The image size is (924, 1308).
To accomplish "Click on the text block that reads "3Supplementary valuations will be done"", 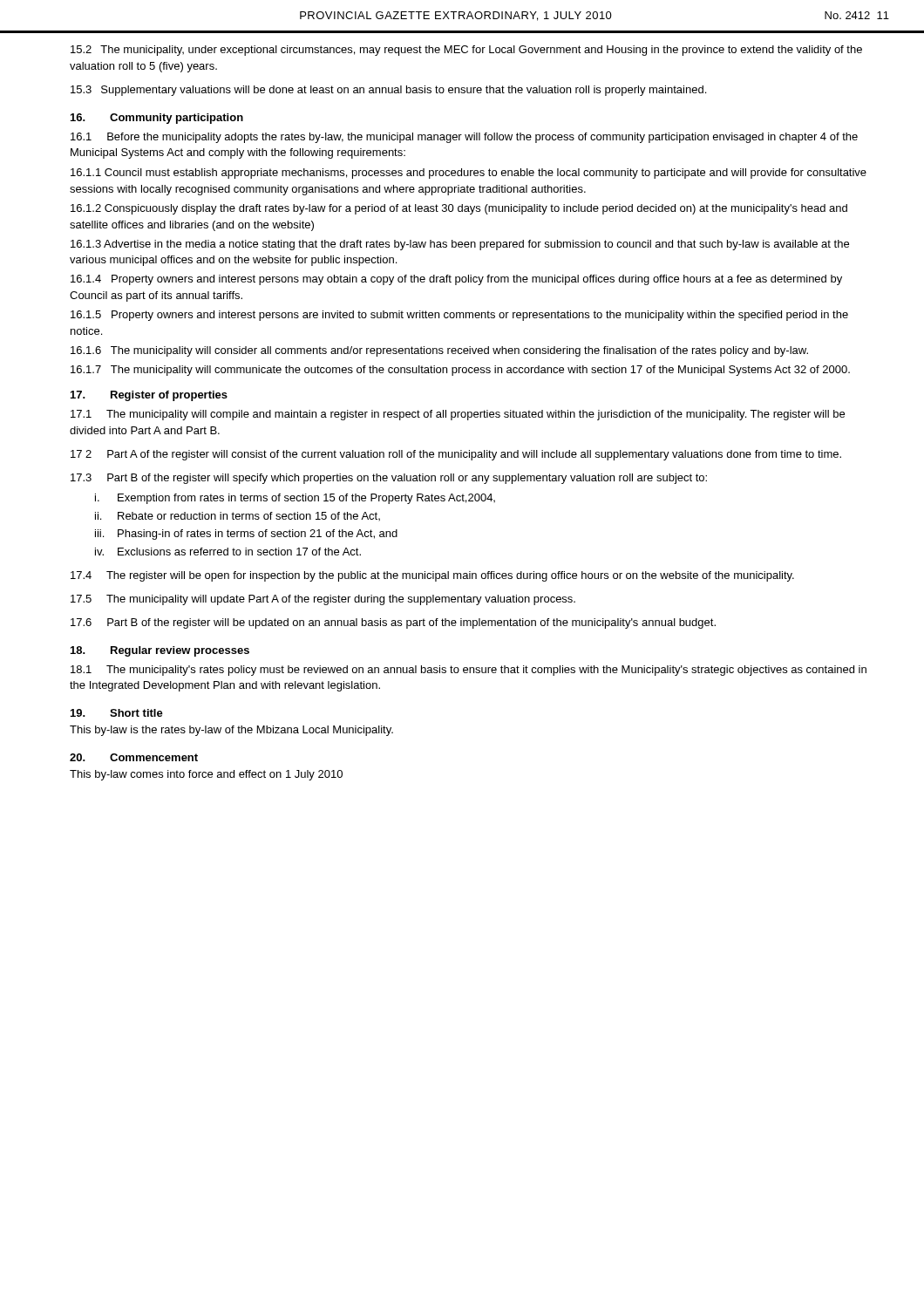I will pyautogui.click(x=388, y=89).
